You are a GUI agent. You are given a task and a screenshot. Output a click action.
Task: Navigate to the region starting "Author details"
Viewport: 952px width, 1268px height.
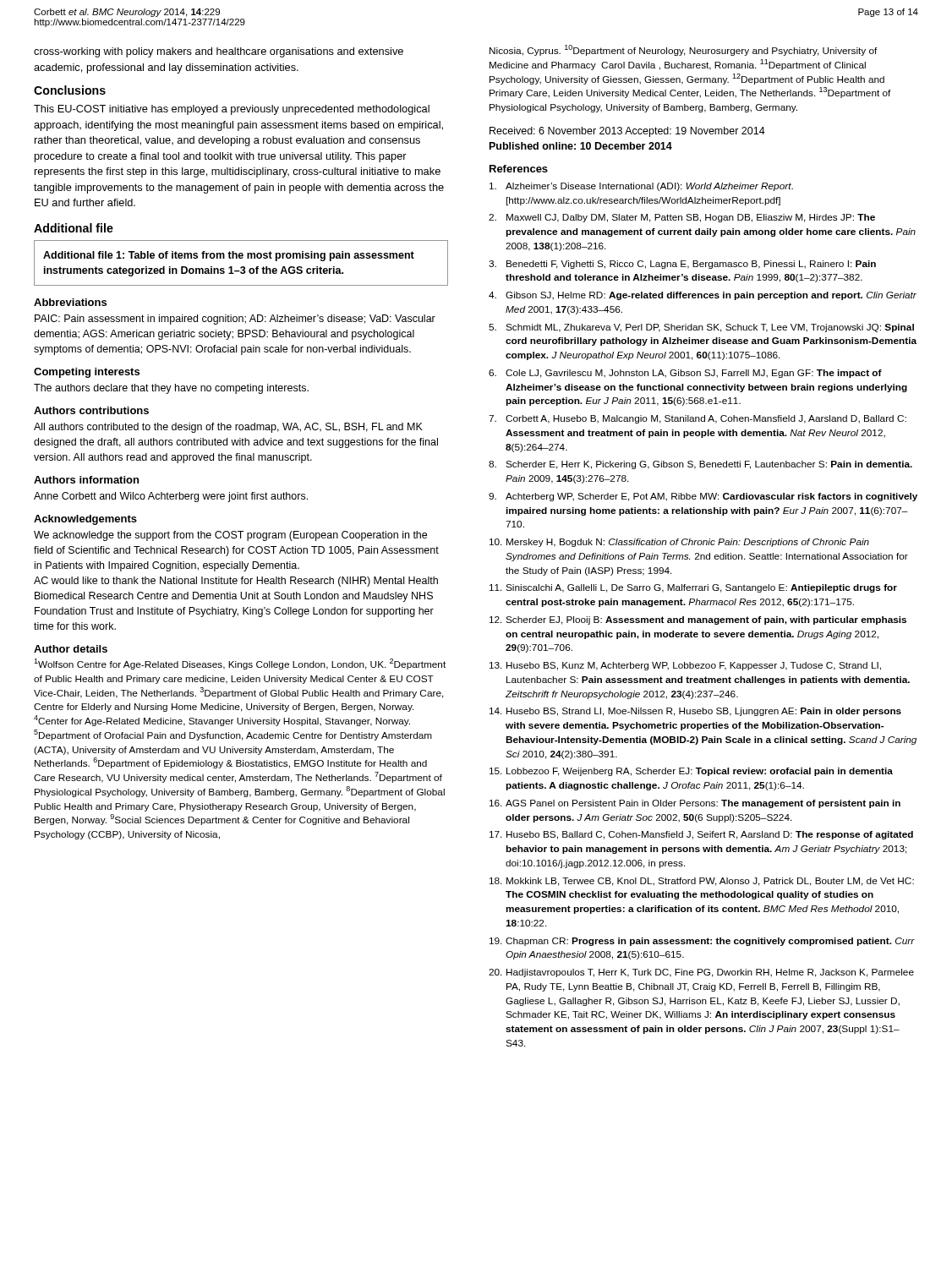point(71,649)
